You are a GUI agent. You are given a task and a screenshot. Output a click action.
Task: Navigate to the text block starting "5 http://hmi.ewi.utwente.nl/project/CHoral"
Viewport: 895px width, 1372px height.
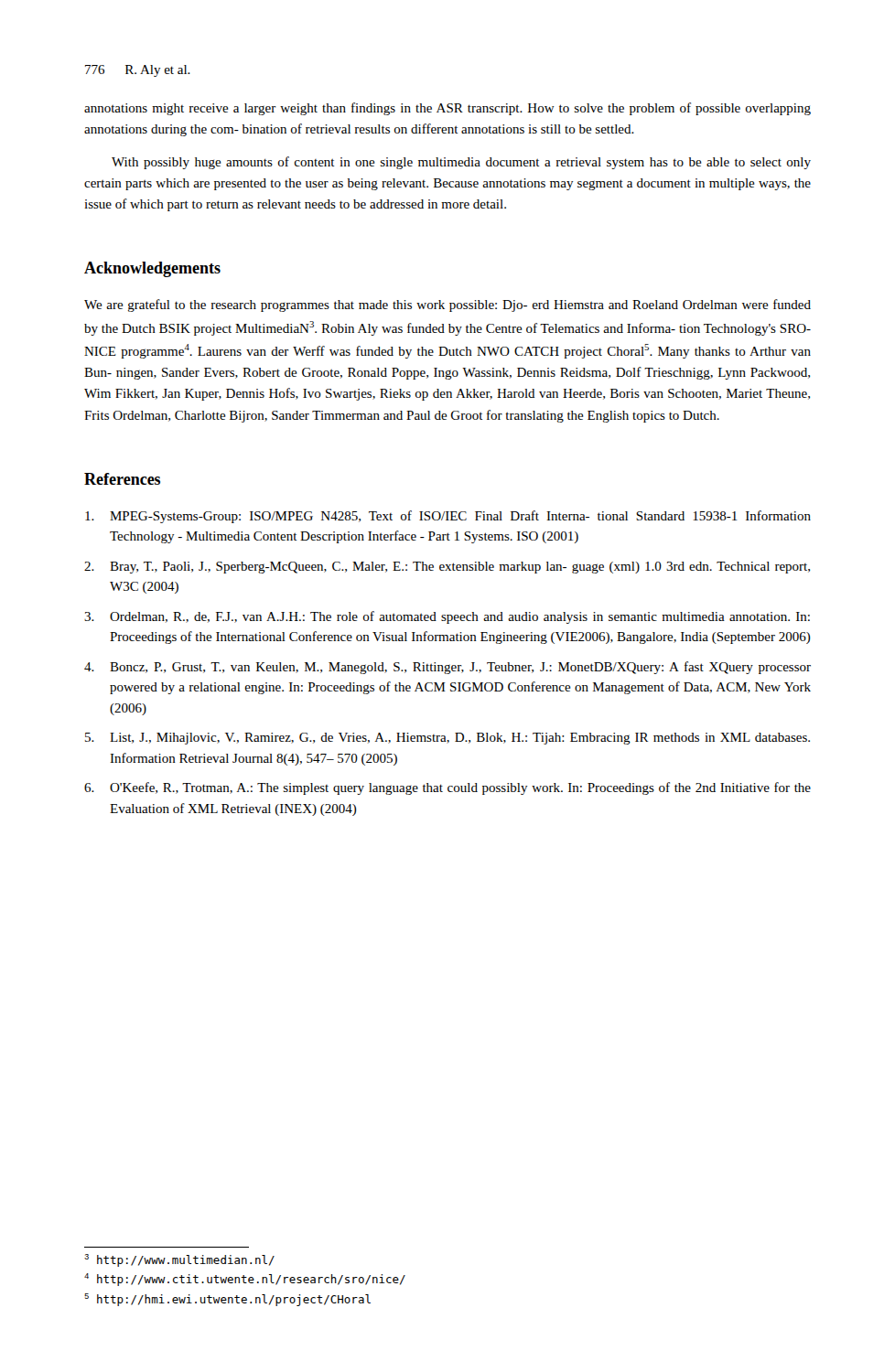(x=227, y=1300)
